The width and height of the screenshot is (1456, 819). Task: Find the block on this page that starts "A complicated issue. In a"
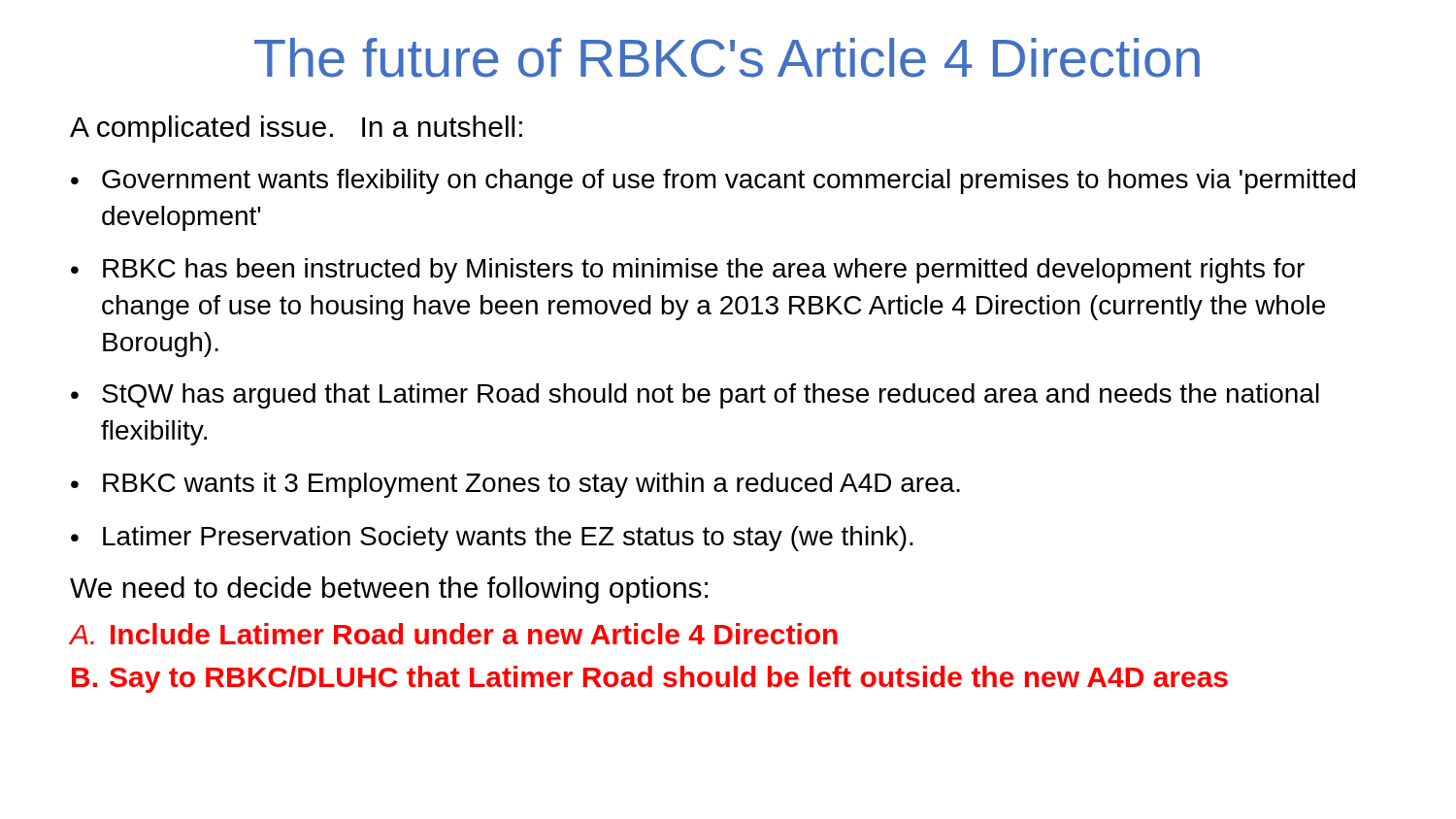[297, 127]
